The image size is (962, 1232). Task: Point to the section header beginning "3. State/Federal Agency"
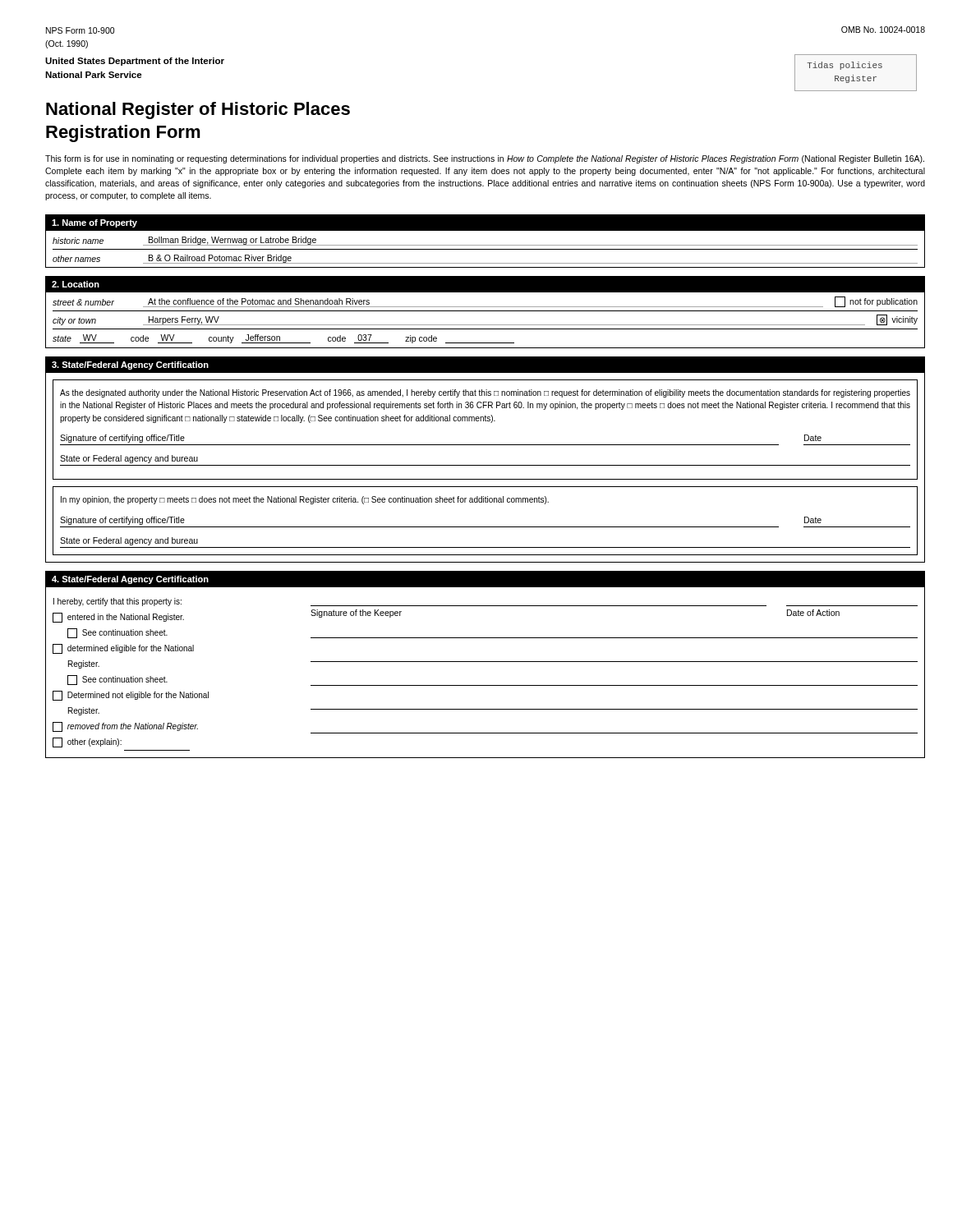pyautogui.click(x=130, y=364)
